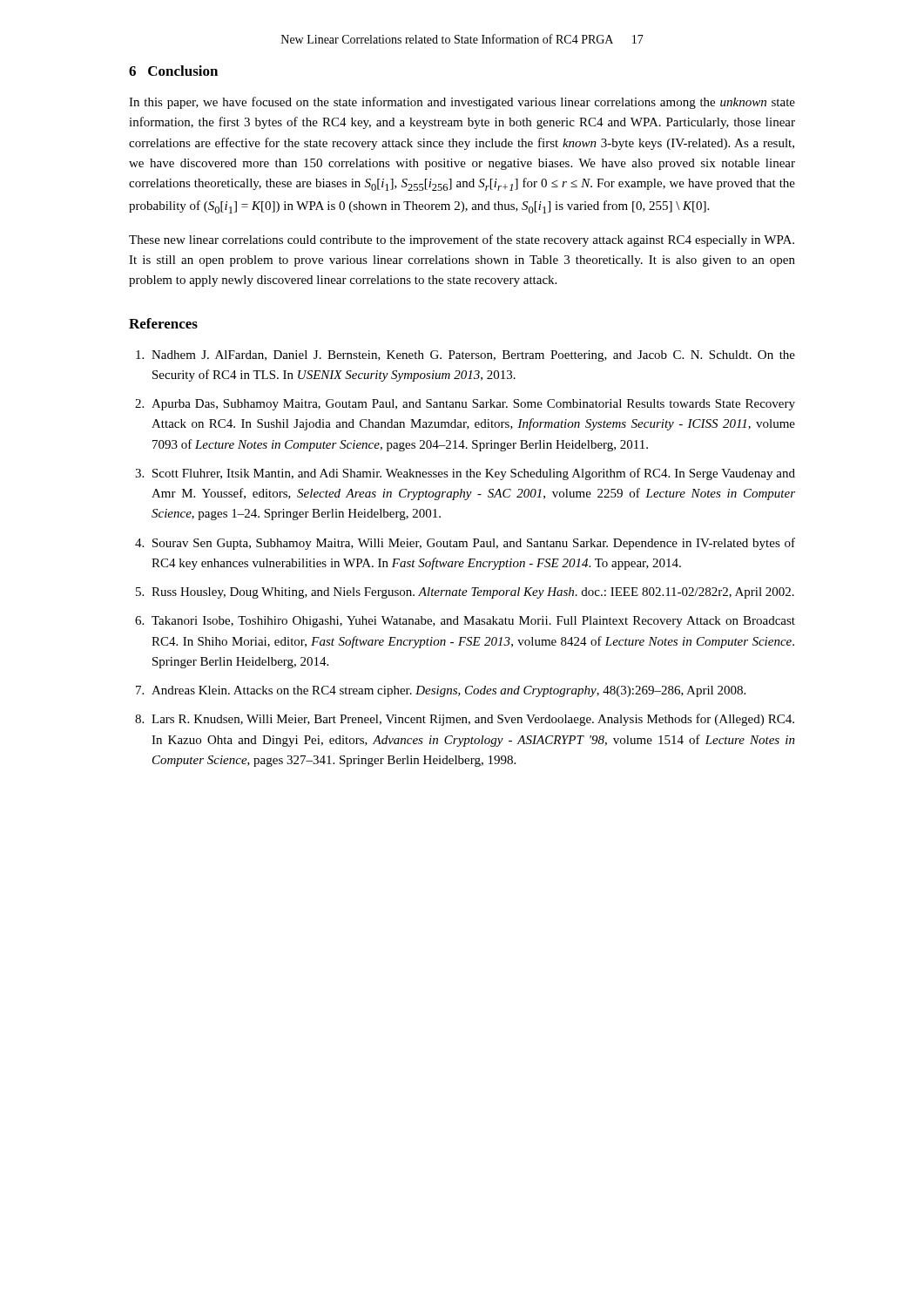This screenshot has width=924, height=1307.
Task: Where is the passage that starts "Nadhem J. AlFardan, Daniel"?
Action: (x=472, y=365)
